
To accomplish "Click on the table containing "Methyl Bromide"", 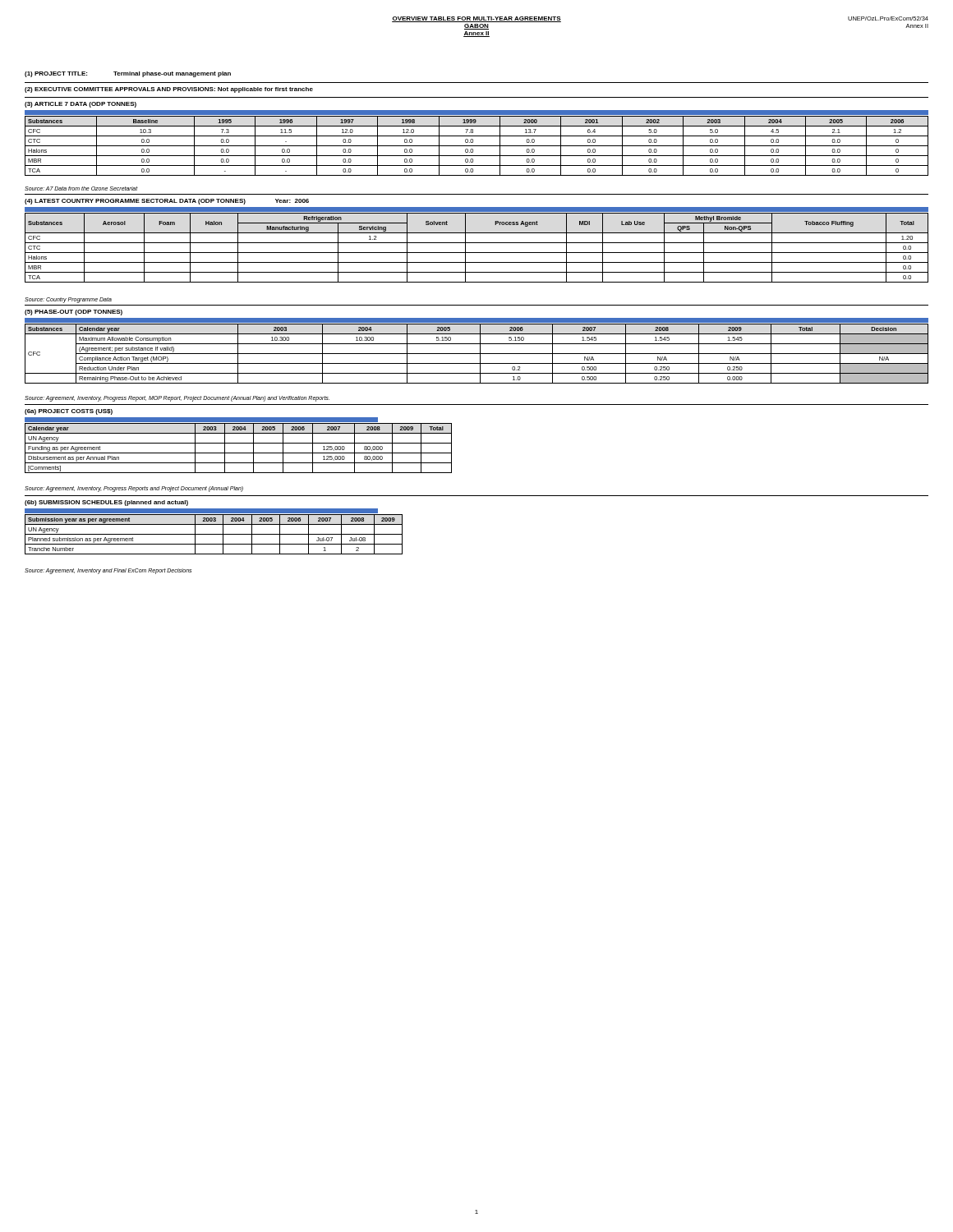I will (x=476, y=248).
